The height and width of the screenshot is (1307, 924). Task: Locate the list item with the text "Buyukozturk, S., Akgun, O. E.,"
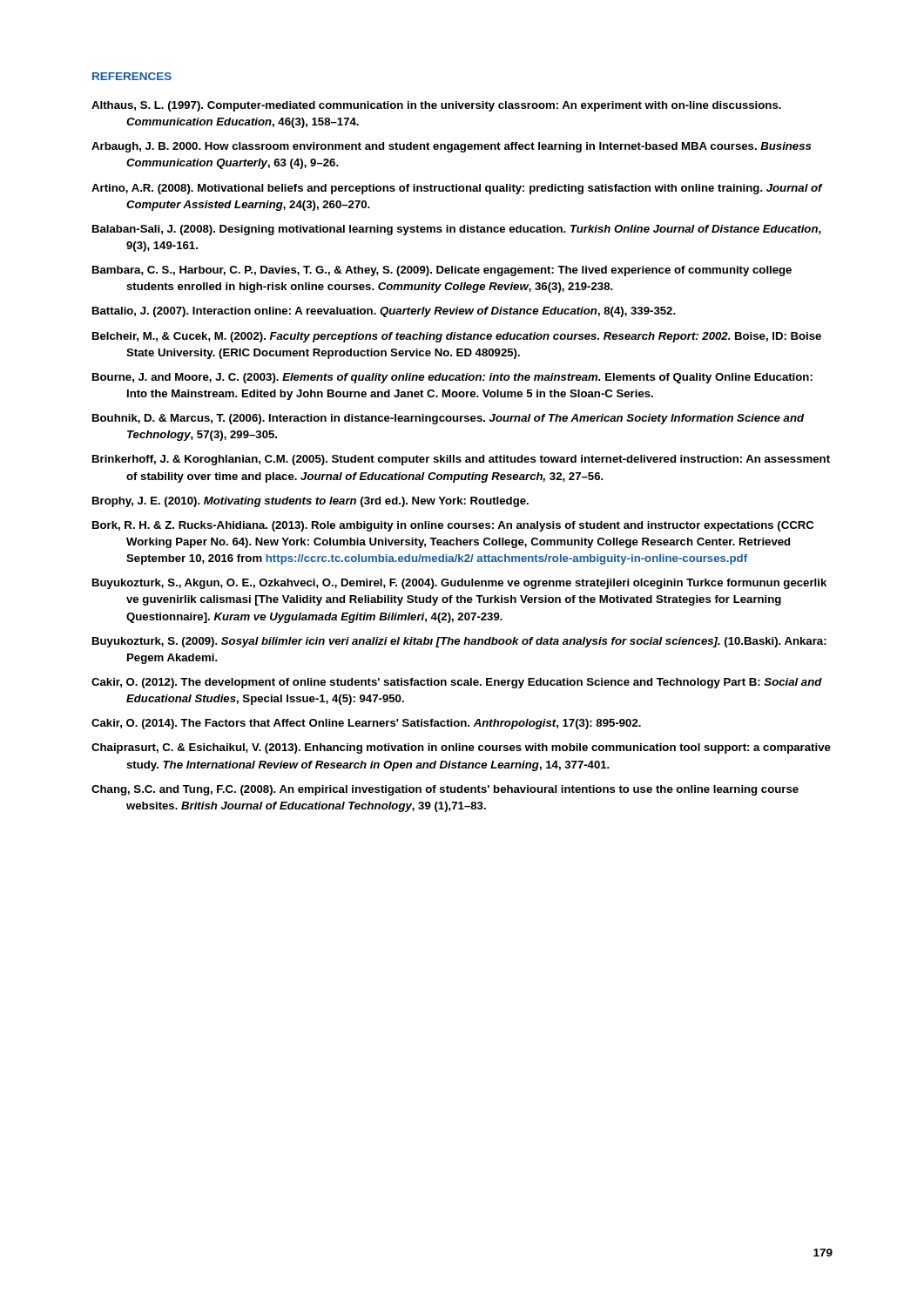click(459, 599)
